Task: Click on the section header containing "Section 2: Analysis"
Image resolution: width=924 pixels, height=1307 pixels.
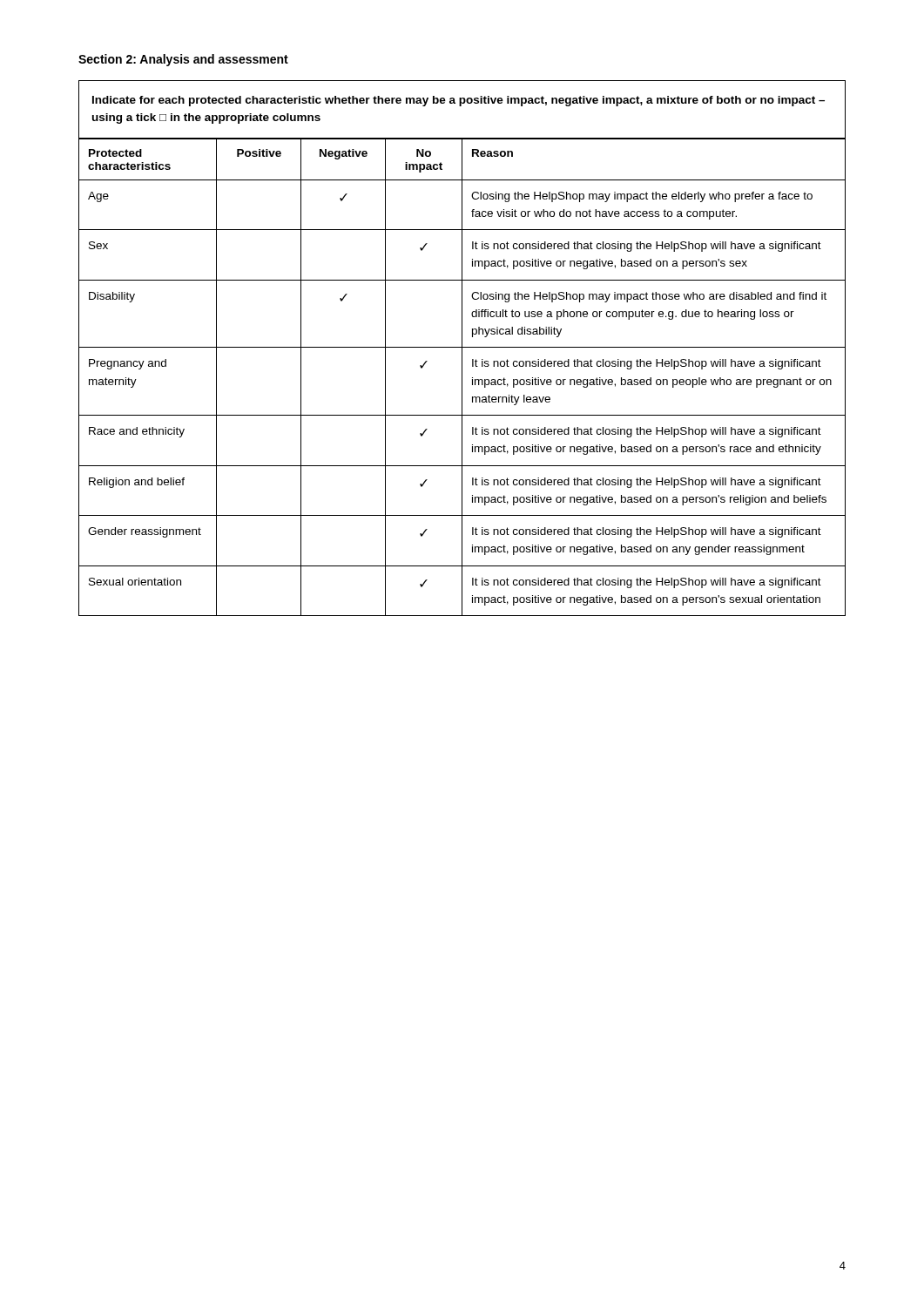Action: coord(183,59)
